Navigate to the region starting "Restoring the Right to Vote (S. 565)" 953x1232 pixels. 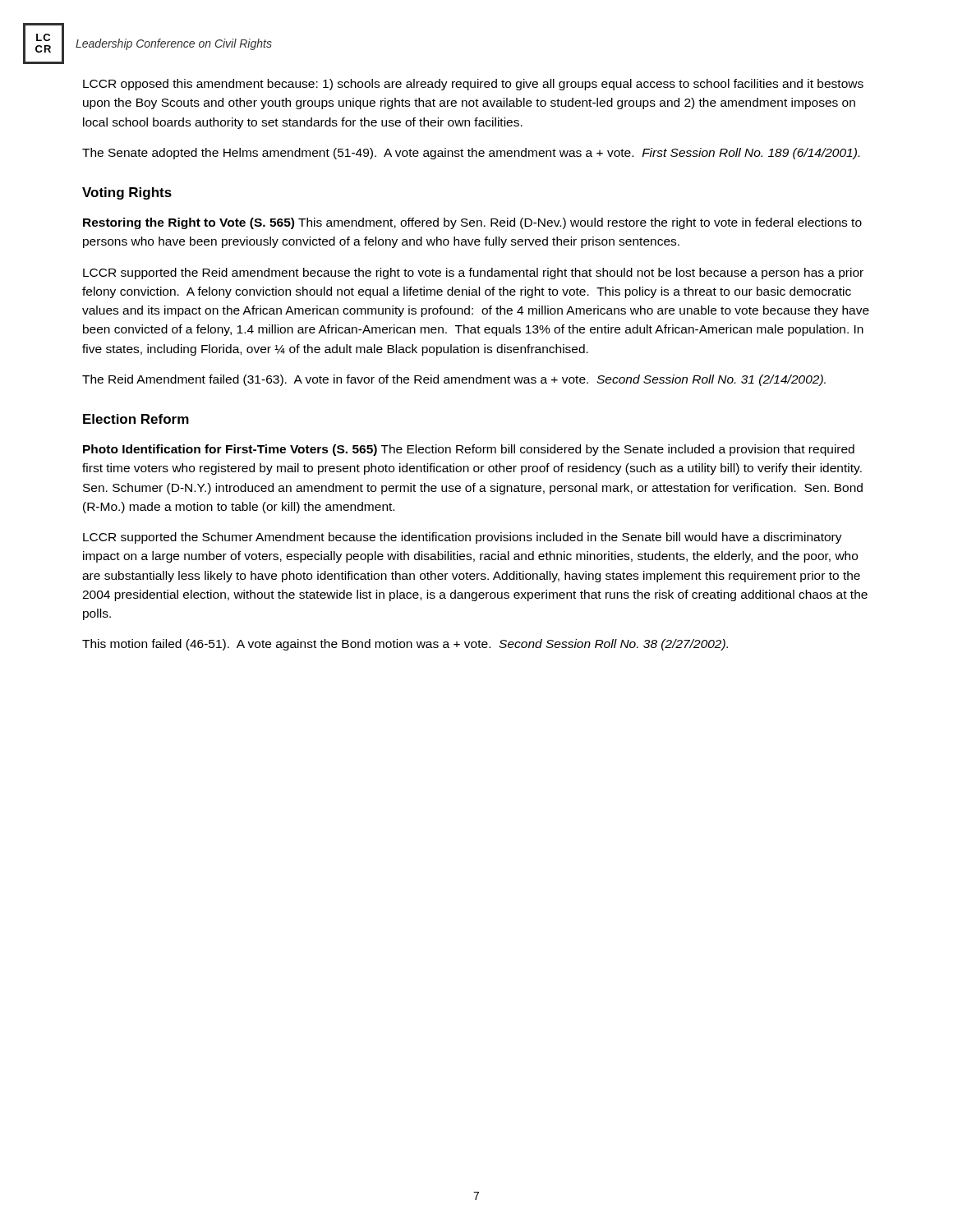click(472, 232)
